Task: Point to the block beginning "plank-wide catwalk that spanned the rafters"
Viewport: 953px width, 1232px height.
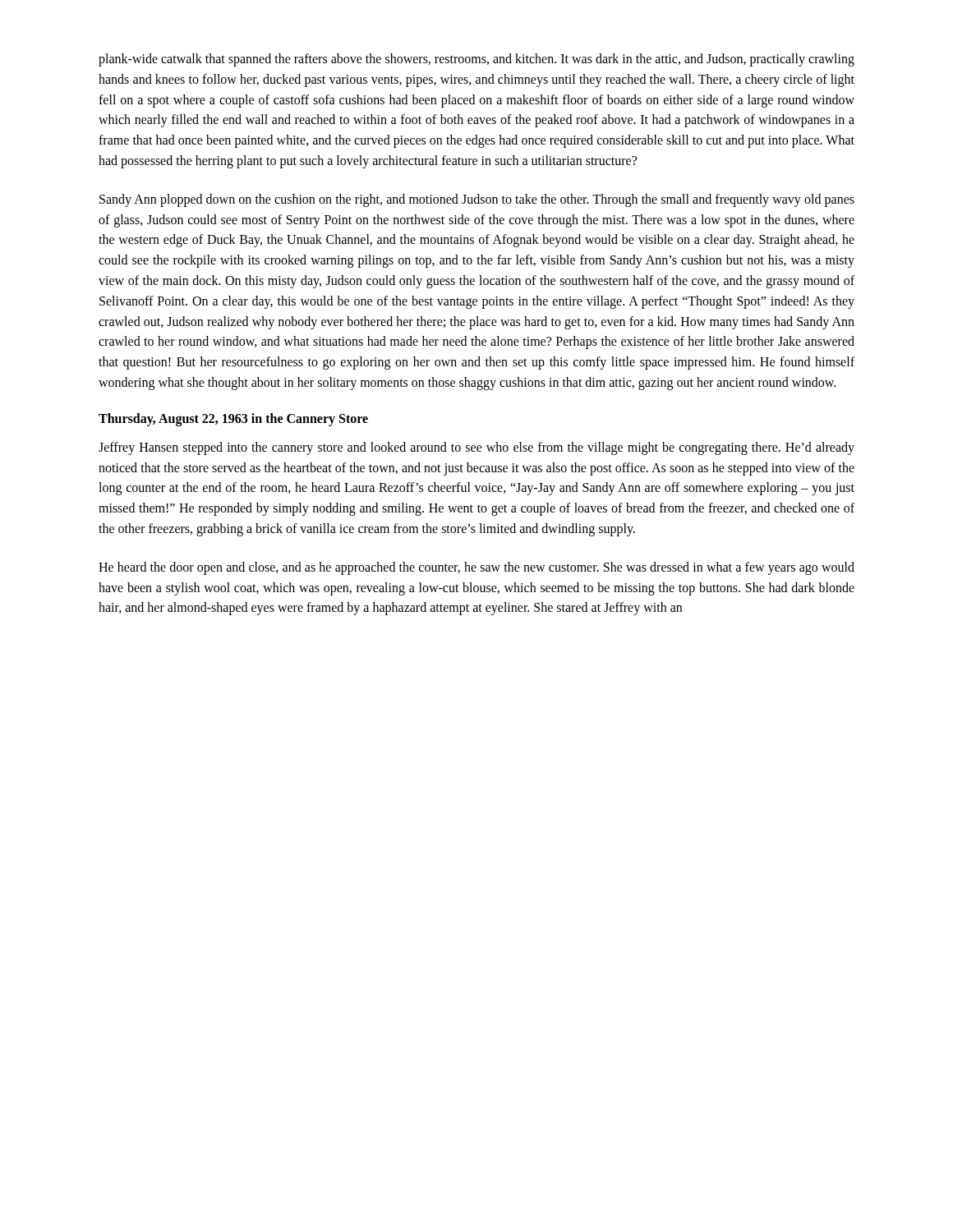Action: click(x=476, y=110)
